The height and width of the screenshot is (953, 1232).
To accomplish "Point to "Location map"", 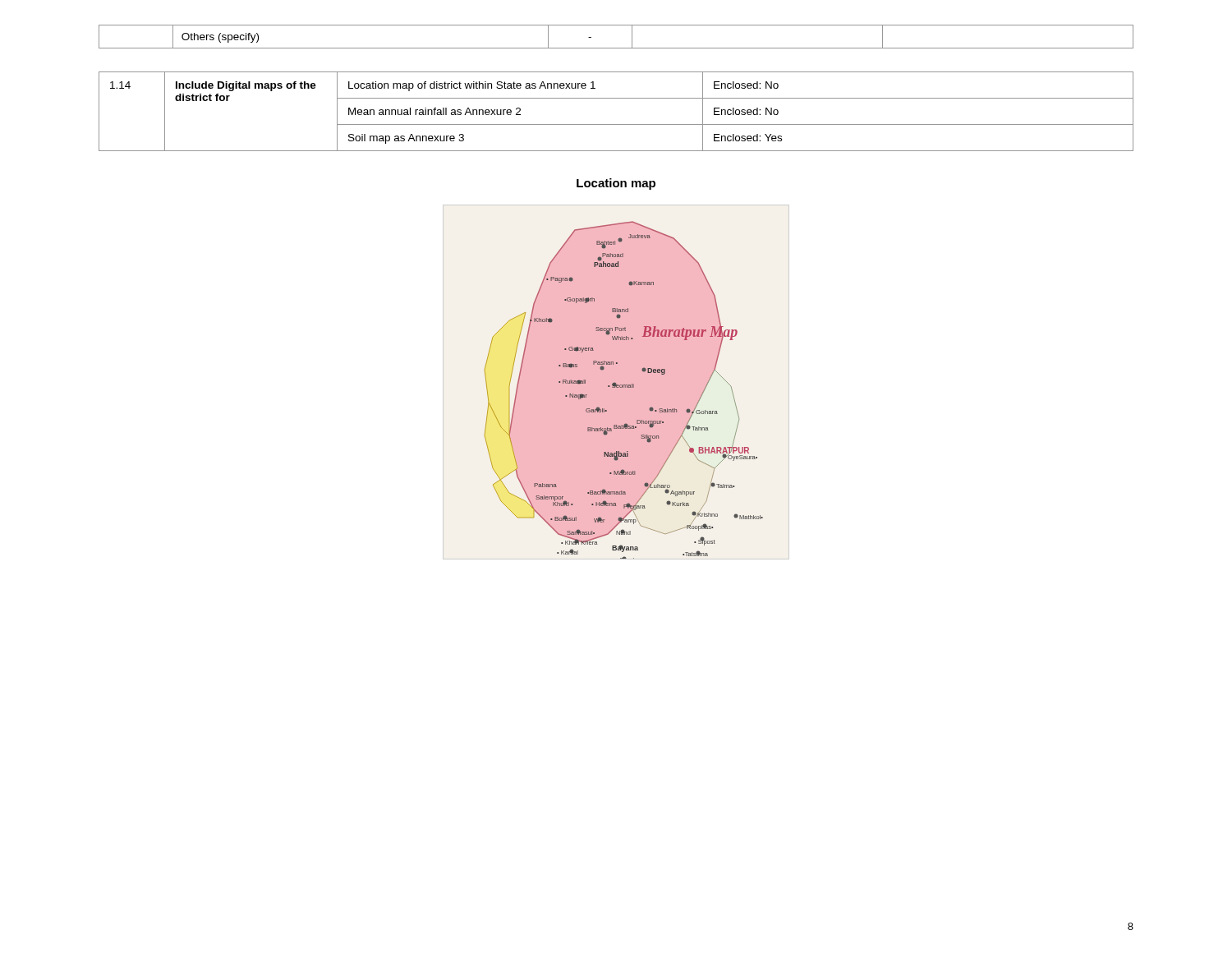I will coord(616,183).
